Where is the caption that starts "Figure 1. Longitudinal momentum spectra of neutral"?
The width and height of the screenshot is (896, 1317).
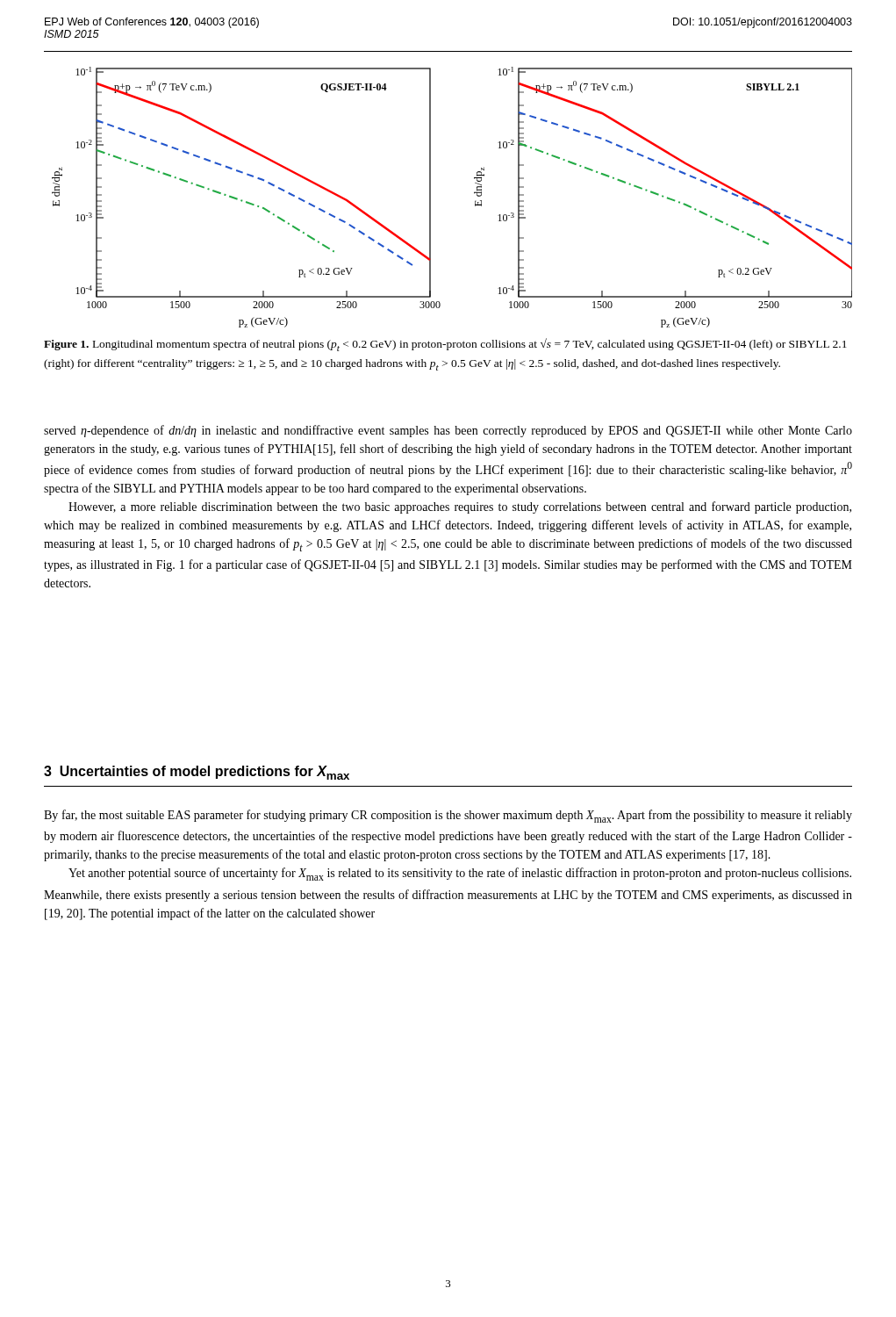[x=446, y=355]
